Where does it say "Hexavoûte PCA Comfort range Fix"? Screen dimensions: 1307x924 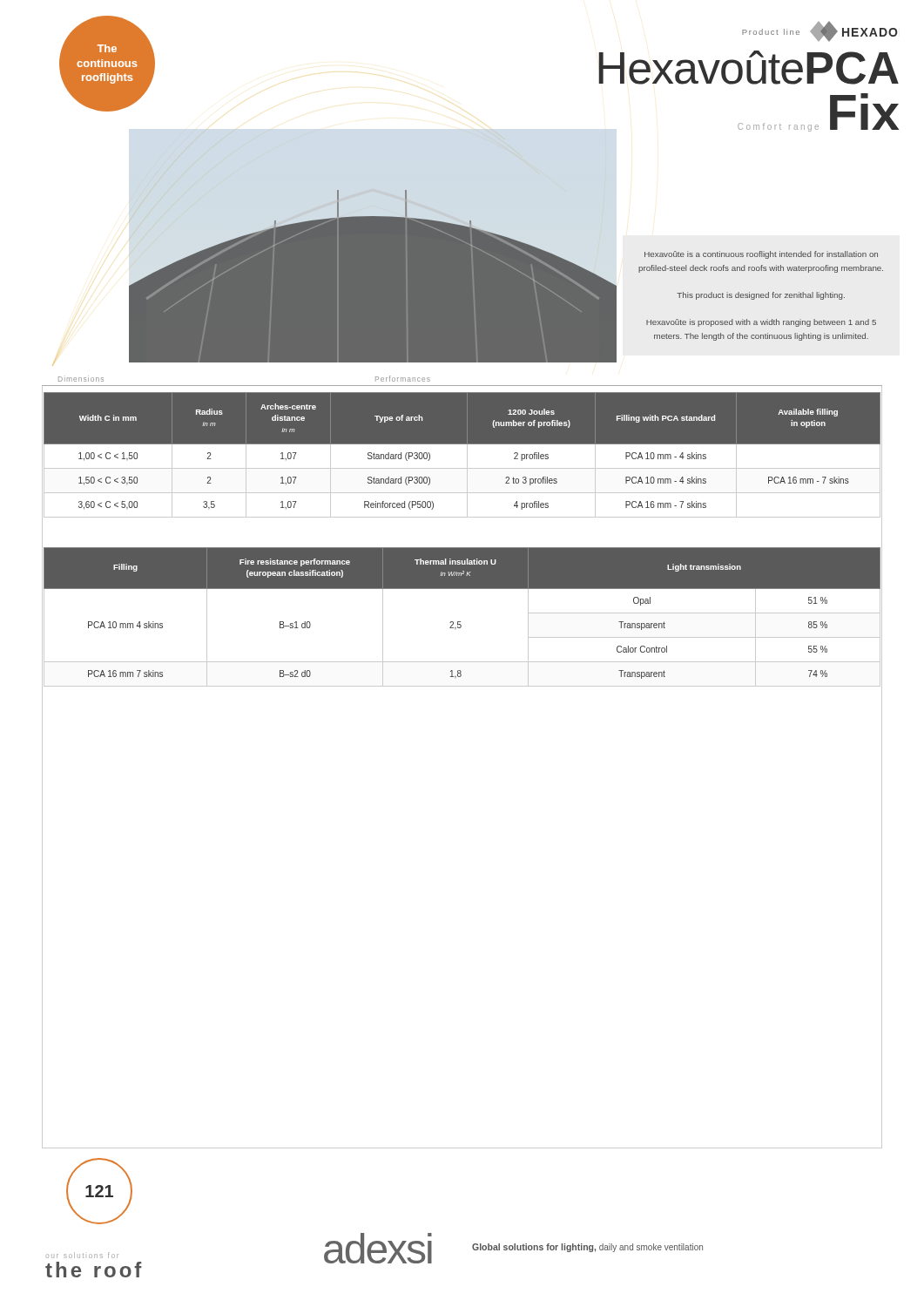(747, 90)
